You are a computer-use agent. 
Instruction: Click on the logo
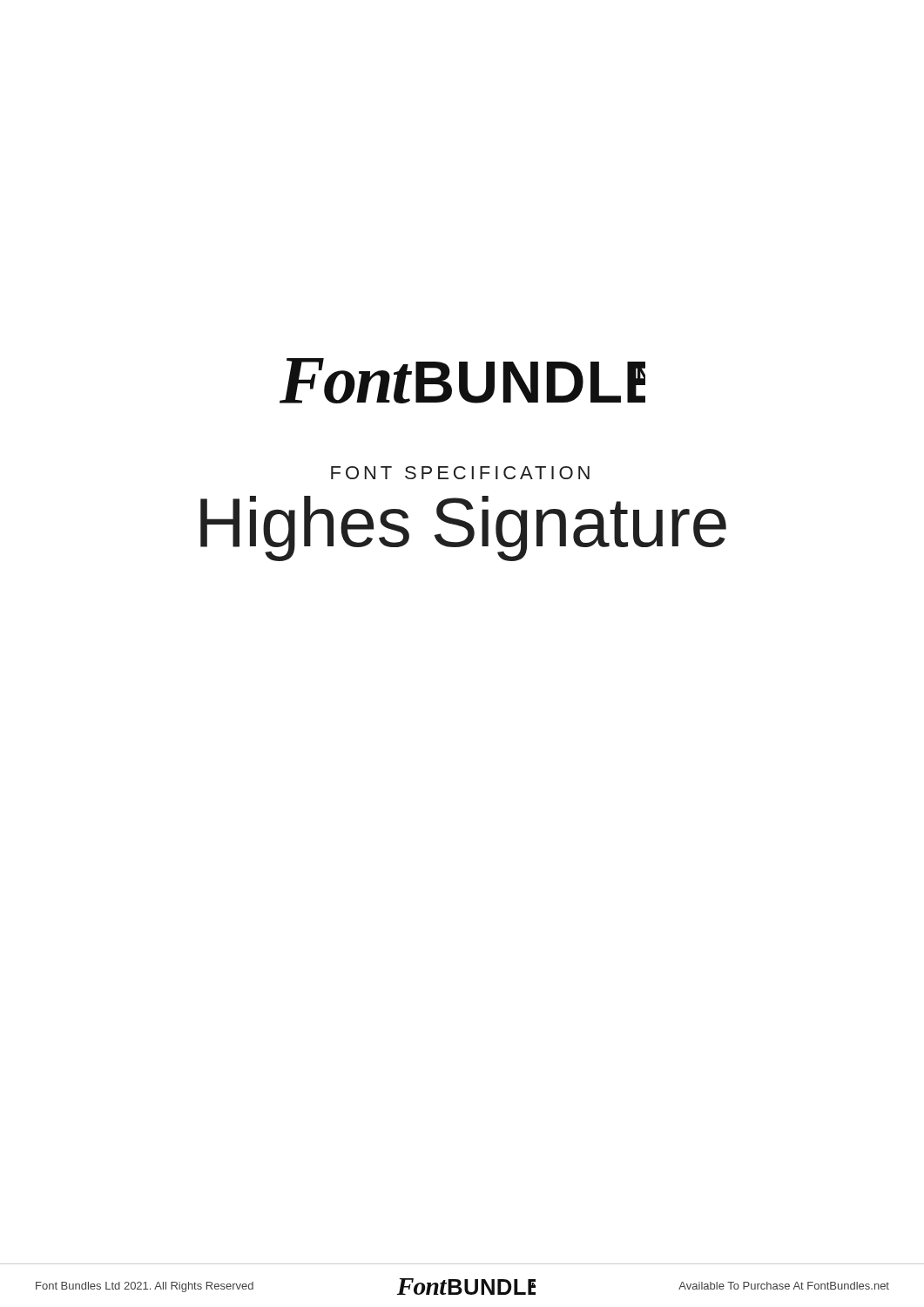(x=462, y=381)
